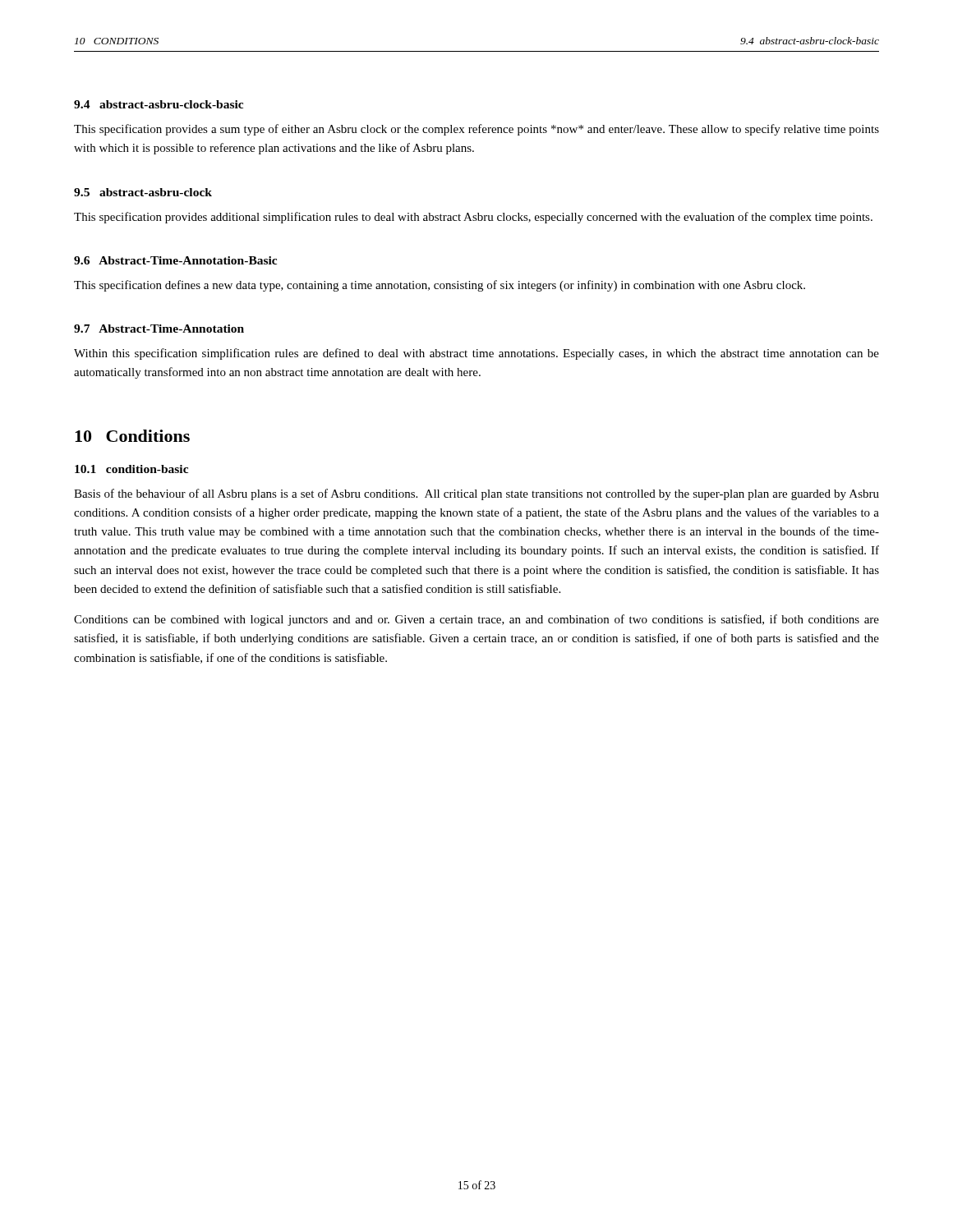
Task: Click the passage that begins "Basis of the behaviour of all Asbru plans"
Action: tap(476, 541)
